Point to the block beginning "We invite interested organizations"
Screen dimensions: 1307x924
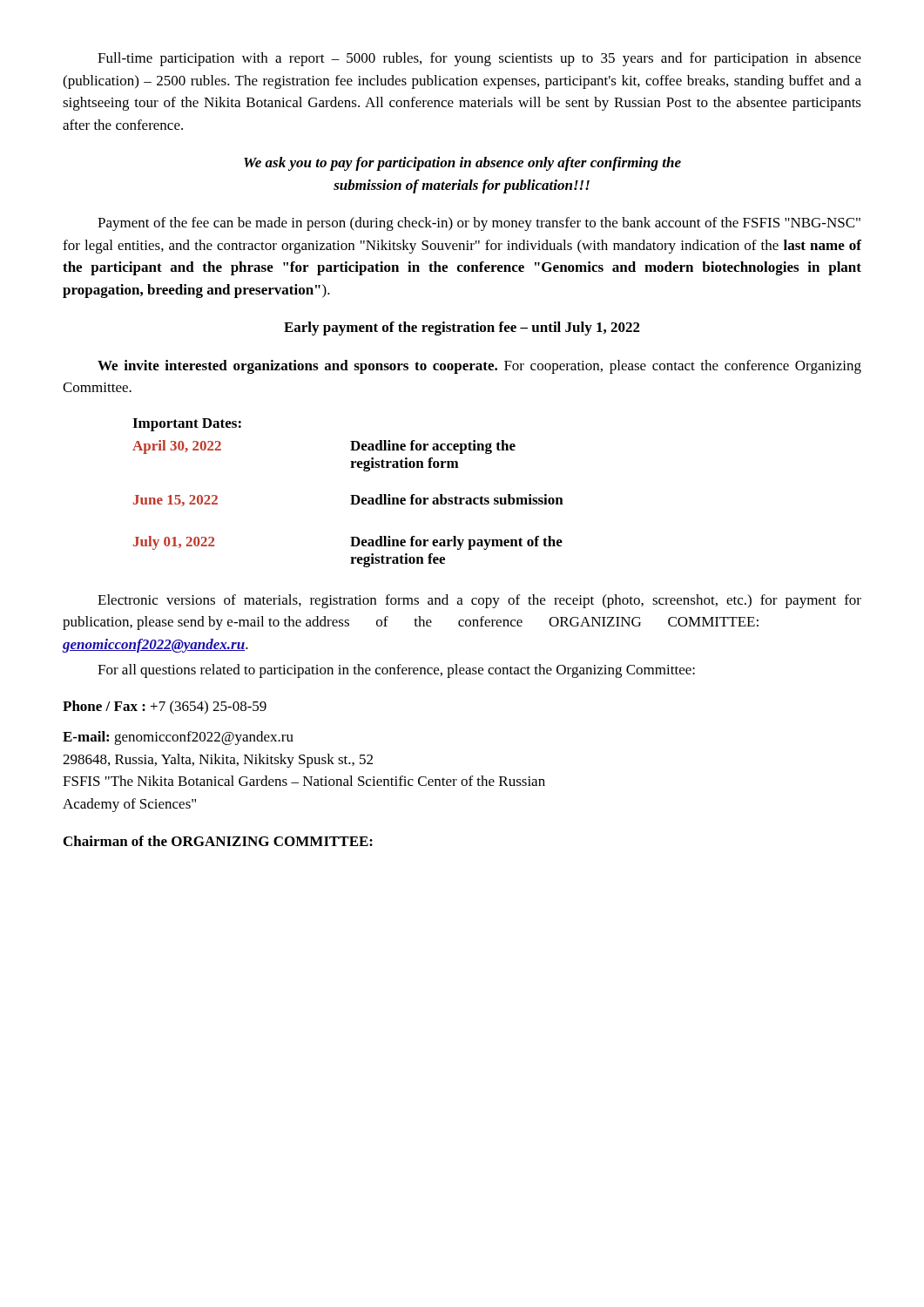462,376
